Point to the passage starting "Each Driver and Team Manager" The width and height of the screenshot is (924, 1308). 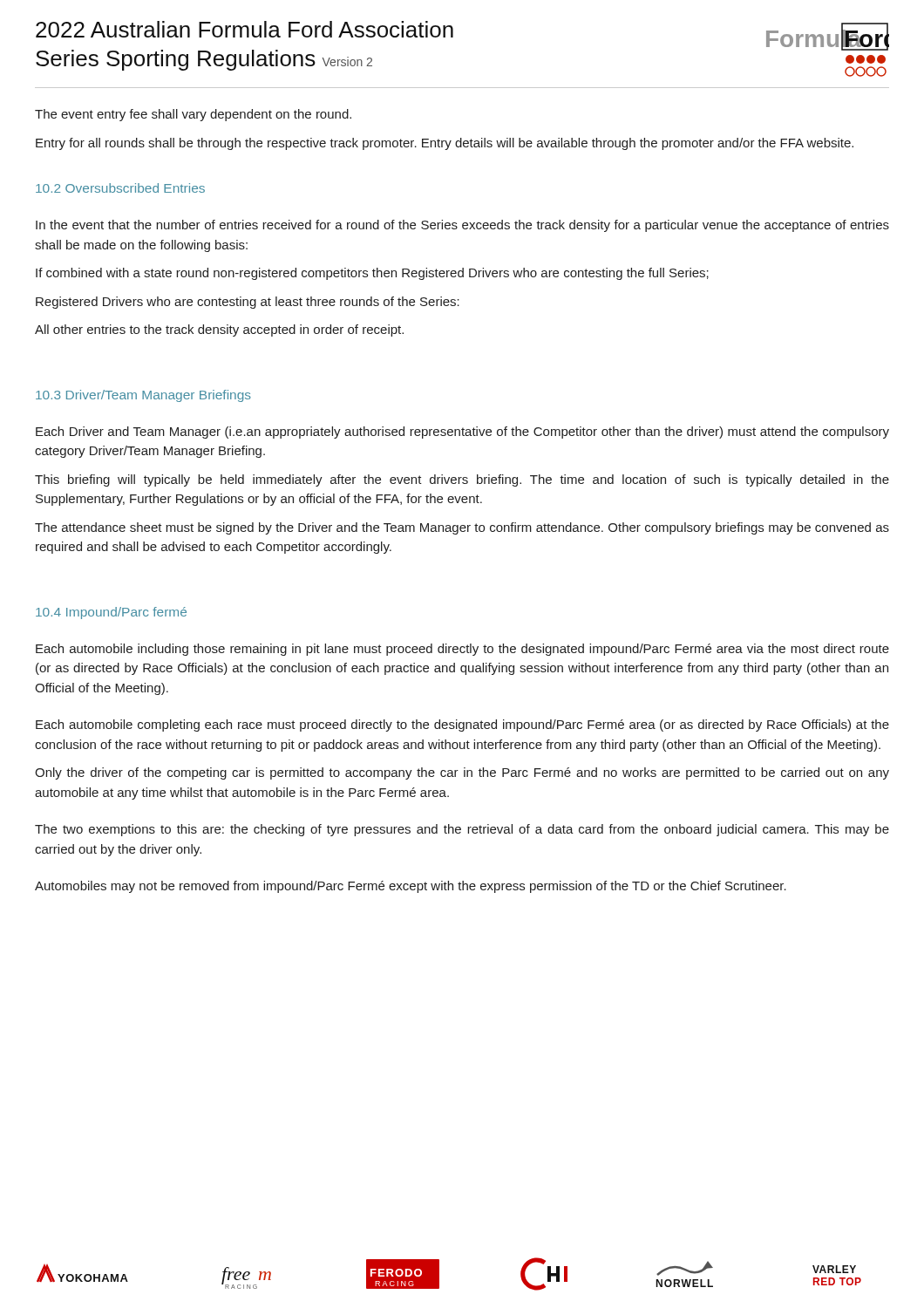click(462, 441)
